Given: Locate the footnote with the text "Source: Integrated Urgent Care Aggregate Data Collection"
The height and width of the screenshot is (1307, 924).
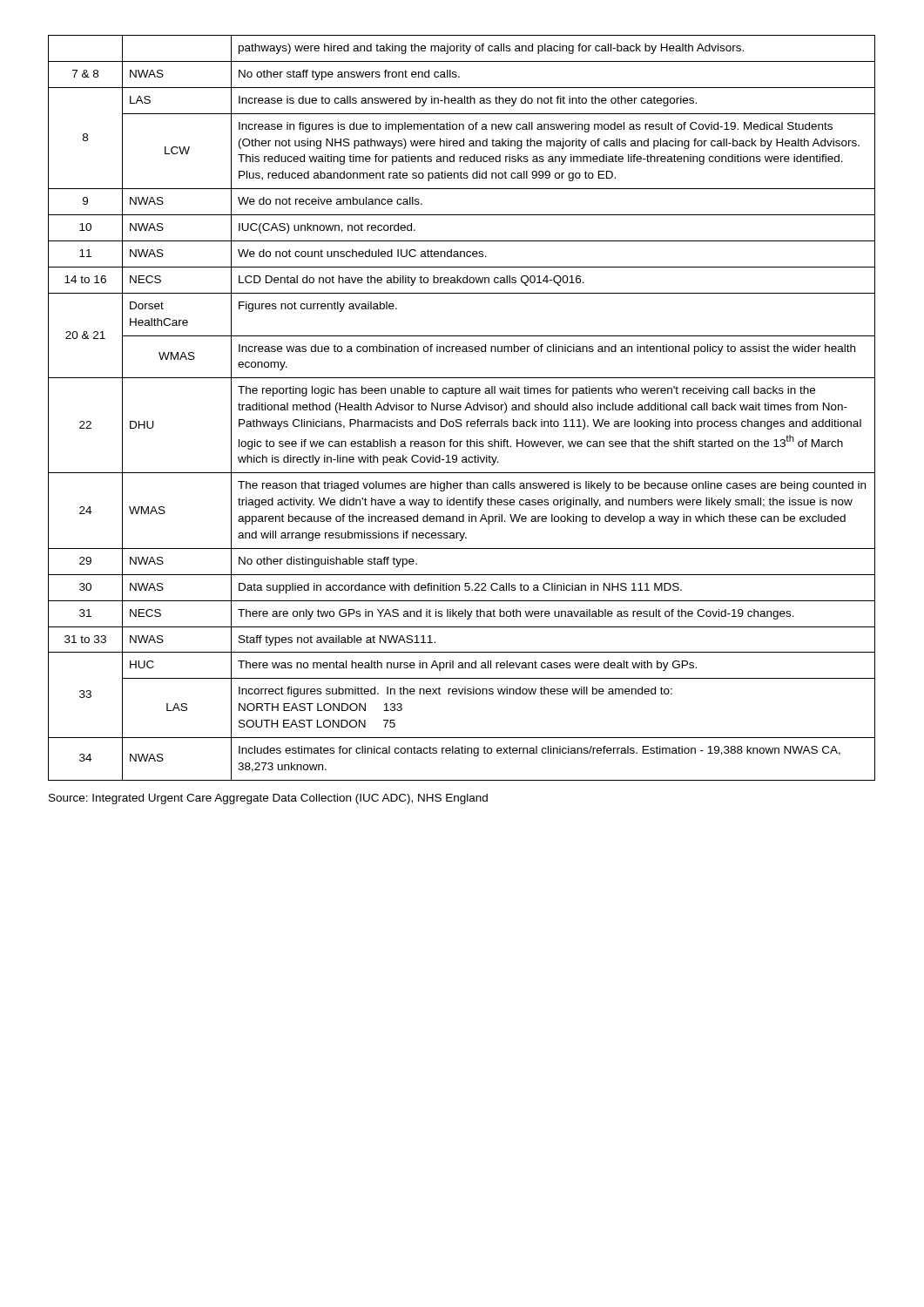Looking at the screenshot, I should click(x=268, y=798).
